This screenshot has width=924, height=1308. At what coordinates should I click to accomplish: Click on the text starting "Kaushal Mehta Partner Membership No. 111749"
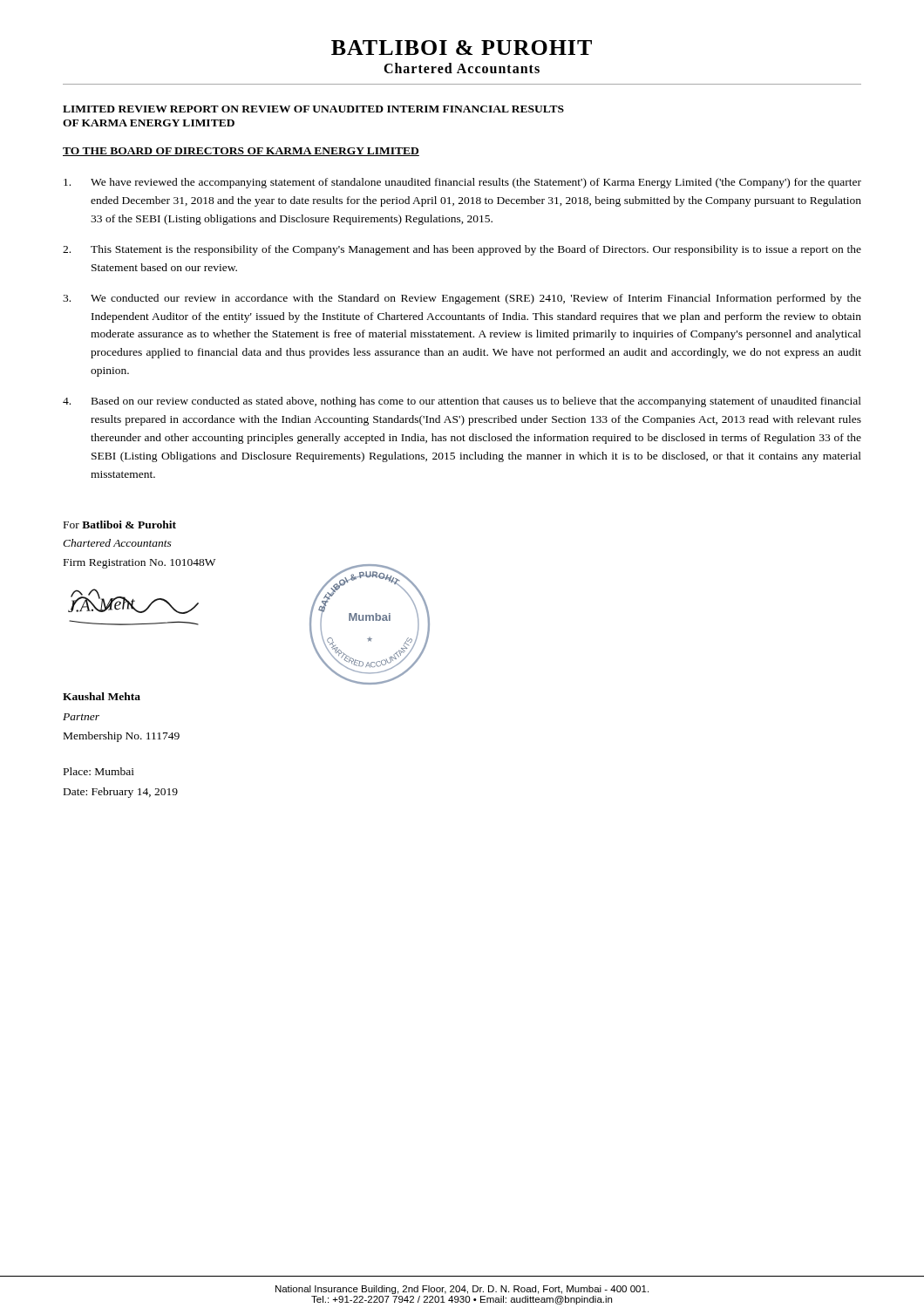click(102, 696)
